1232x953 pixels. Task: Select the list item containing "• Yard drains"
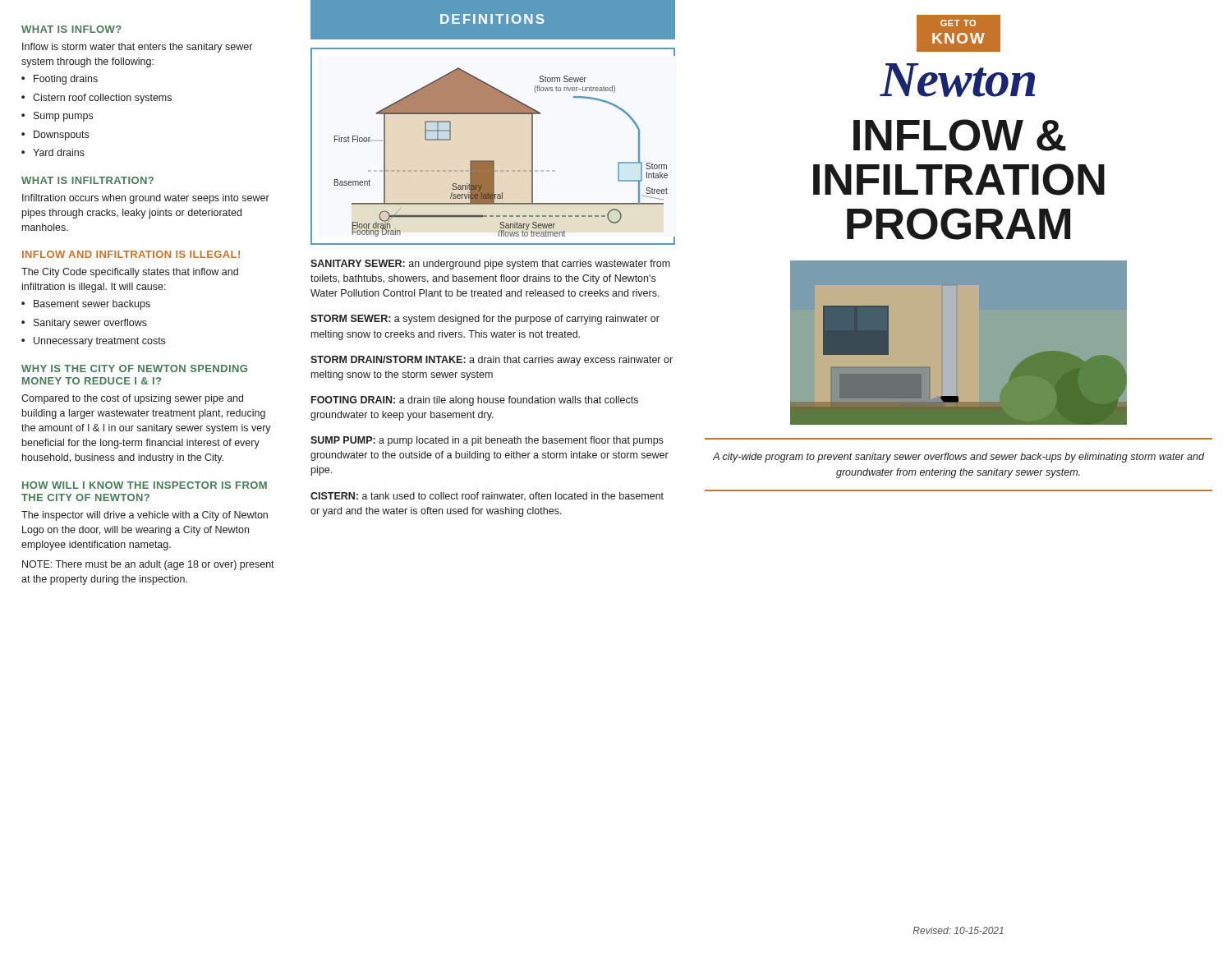click(53, 154)
